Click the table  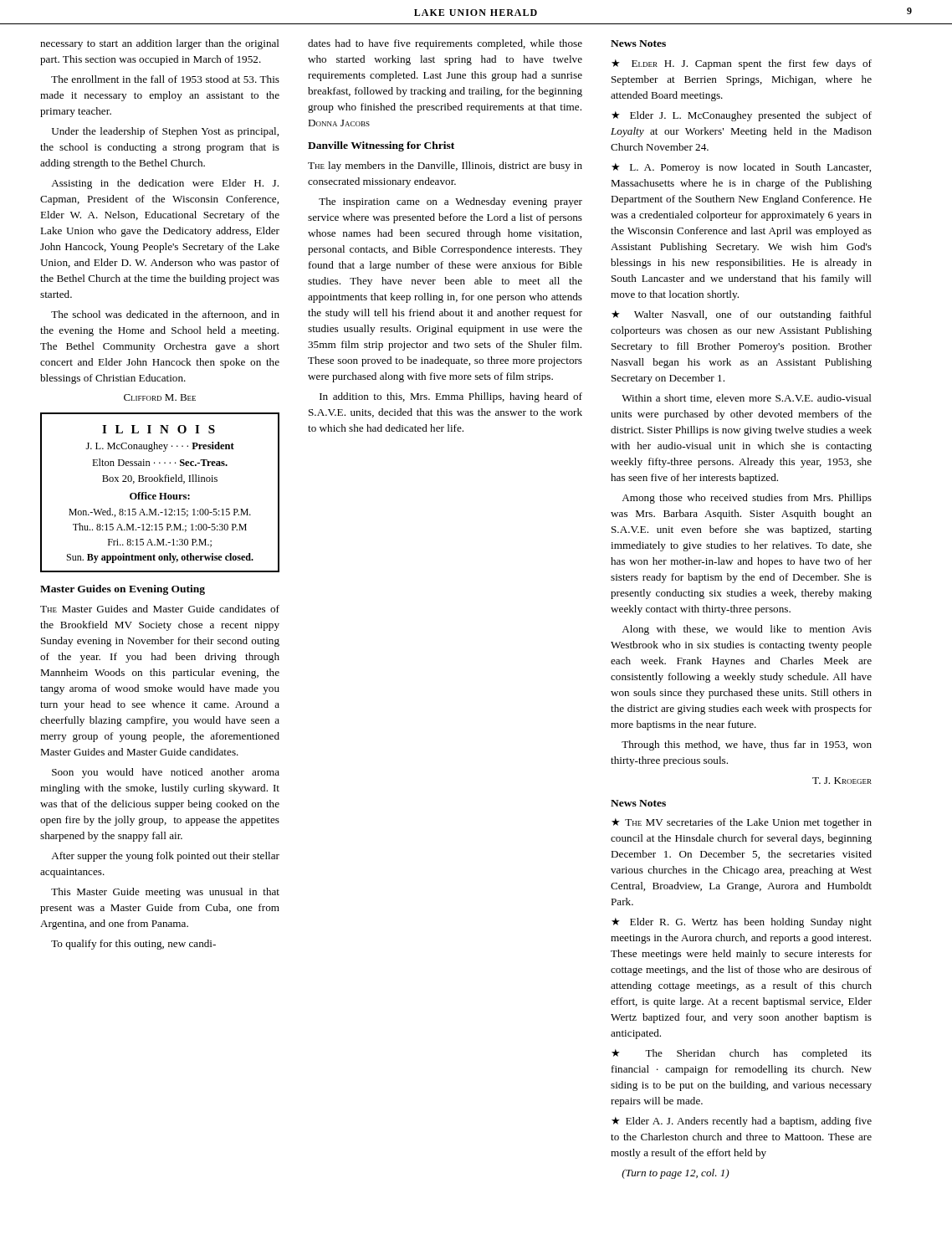click(160, 492)
